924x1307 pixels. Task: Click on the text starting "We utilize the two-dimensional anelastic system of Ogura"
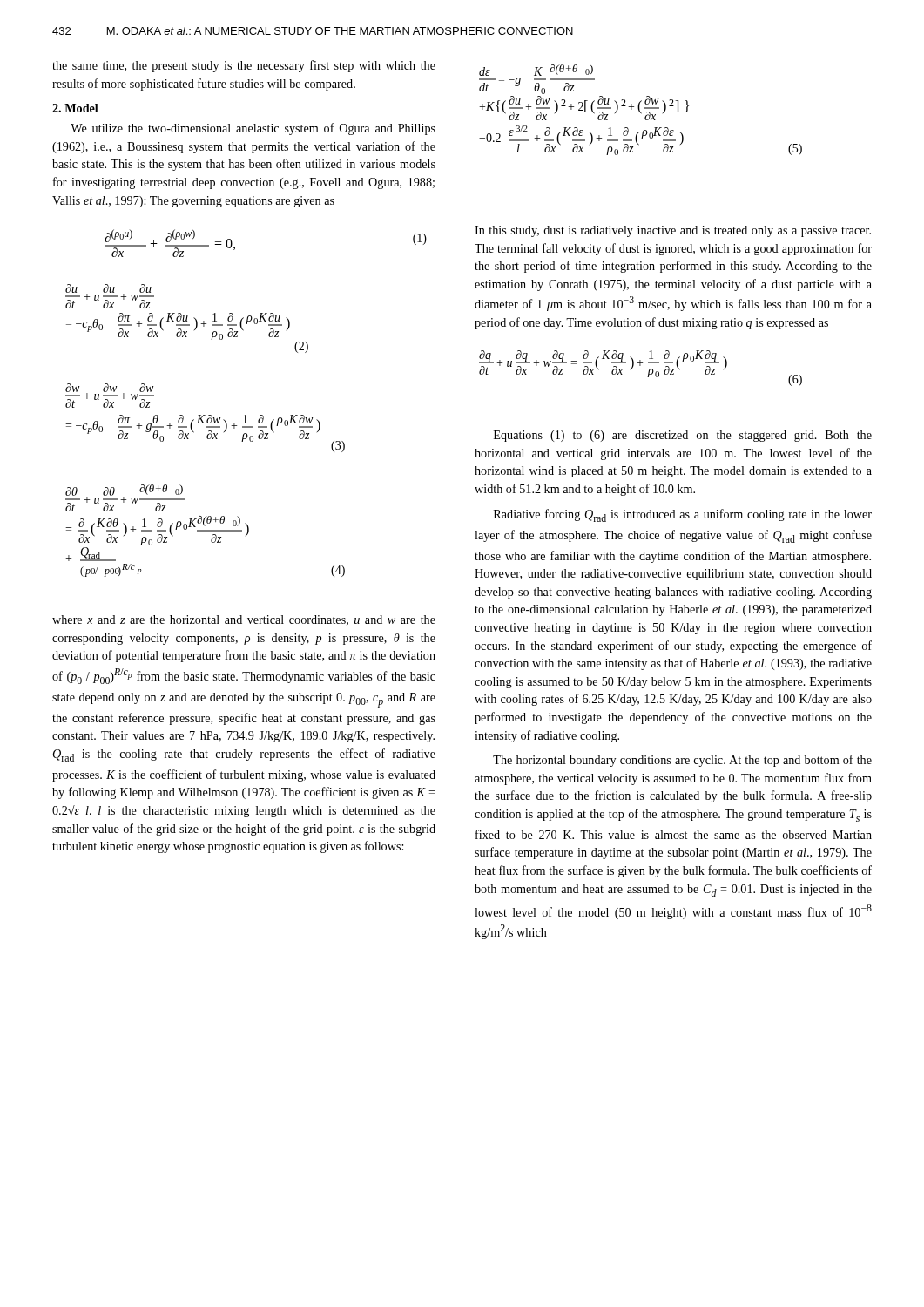[244, 164]
